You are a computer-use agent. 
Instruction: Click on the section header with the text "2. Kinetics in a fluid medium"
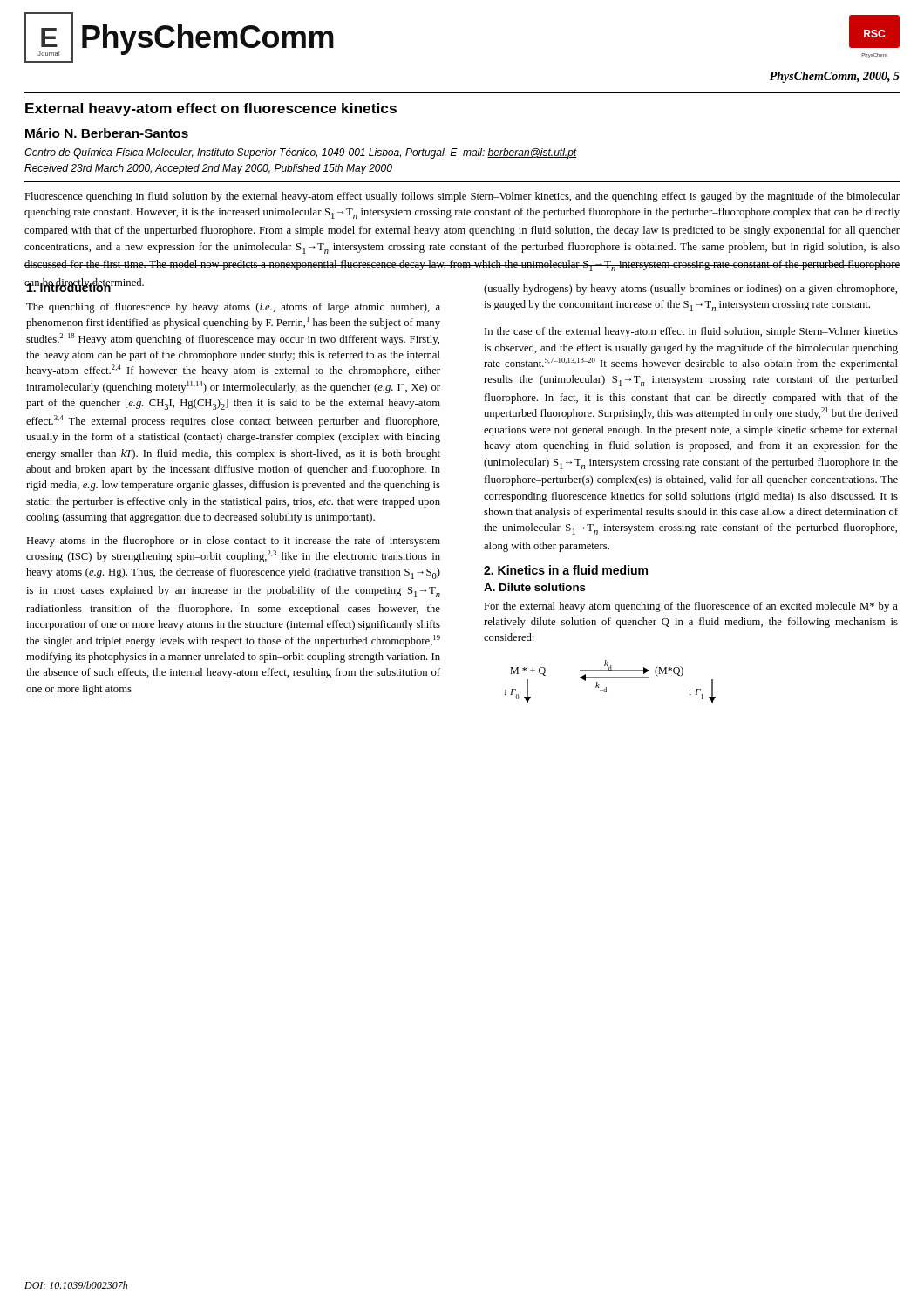pyautogui.click(x=566, y=570)
